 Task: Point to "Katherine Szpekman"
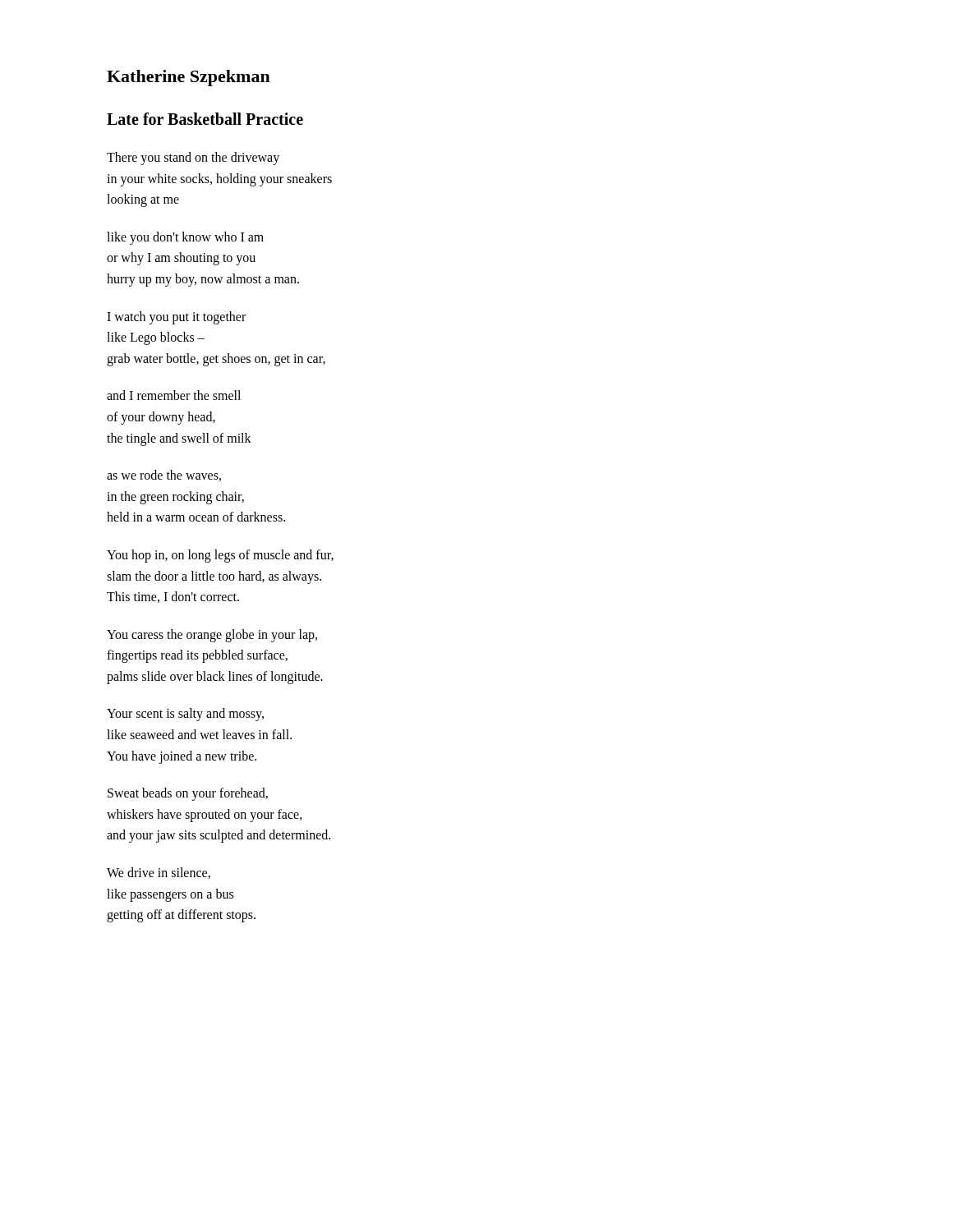[x=188, y=76]
